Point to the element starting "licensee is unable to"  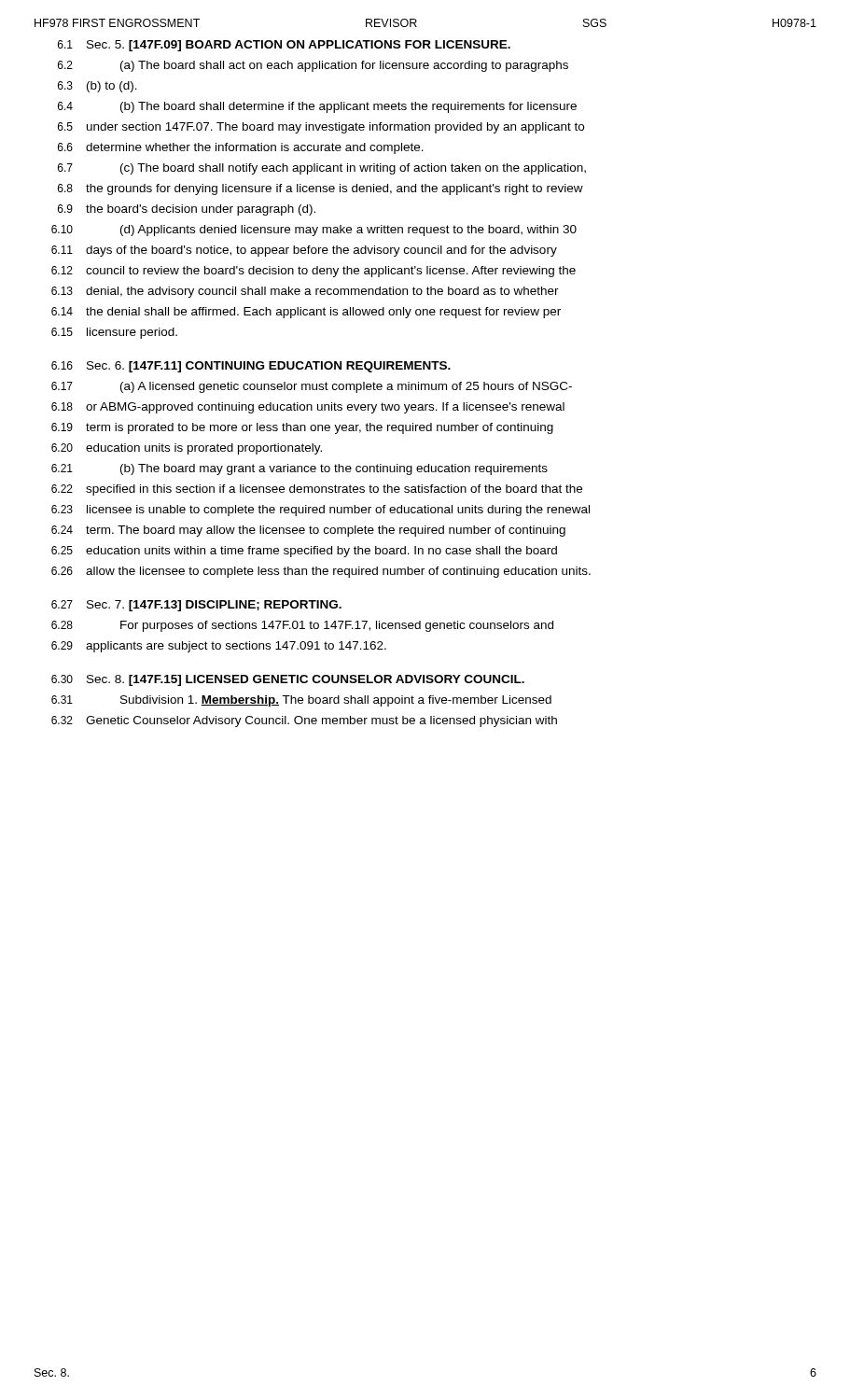338,509
